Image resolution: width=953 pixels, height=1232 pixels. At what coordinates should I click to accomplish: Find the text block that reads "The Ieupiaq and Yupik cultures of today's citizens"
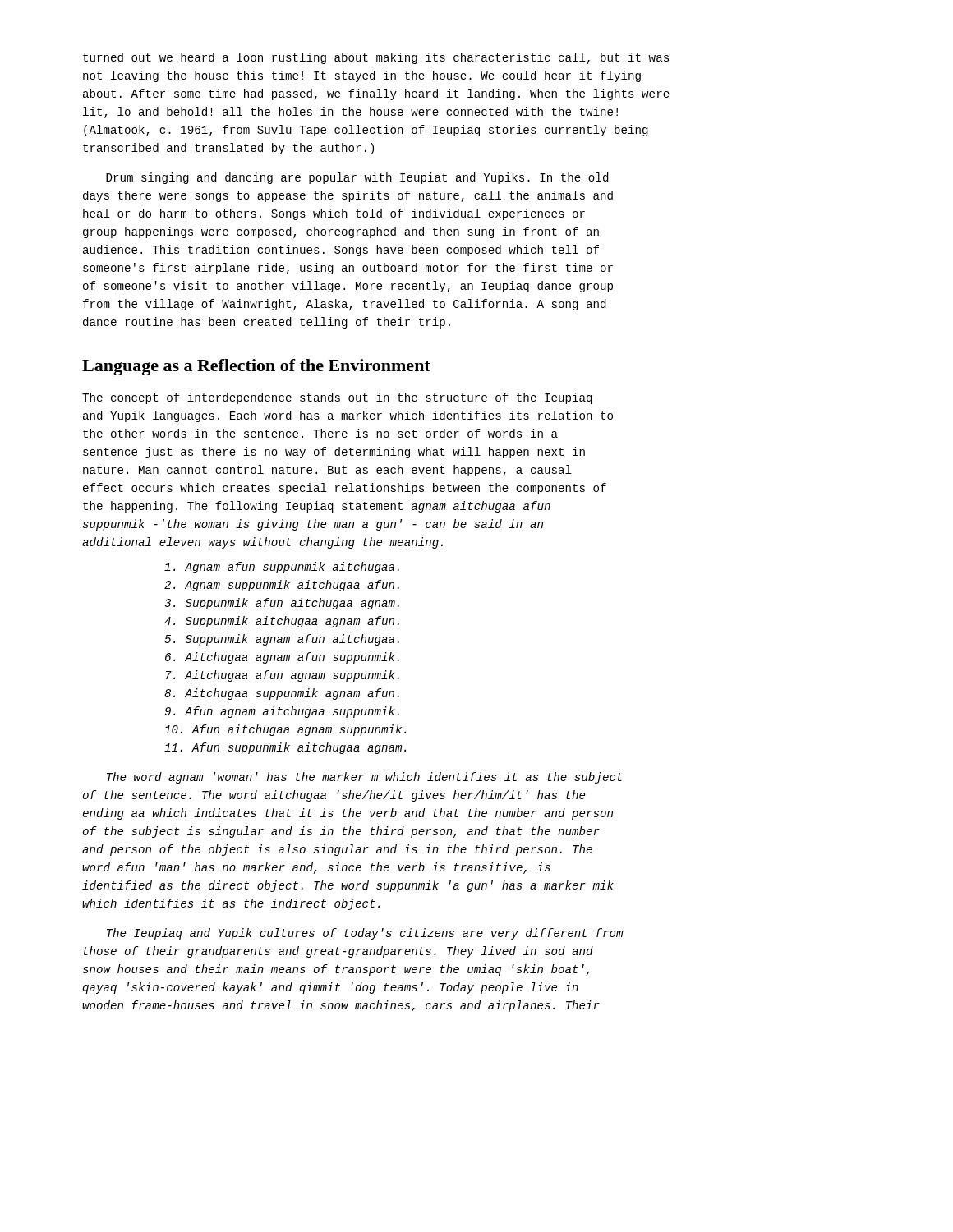[353, 970]
